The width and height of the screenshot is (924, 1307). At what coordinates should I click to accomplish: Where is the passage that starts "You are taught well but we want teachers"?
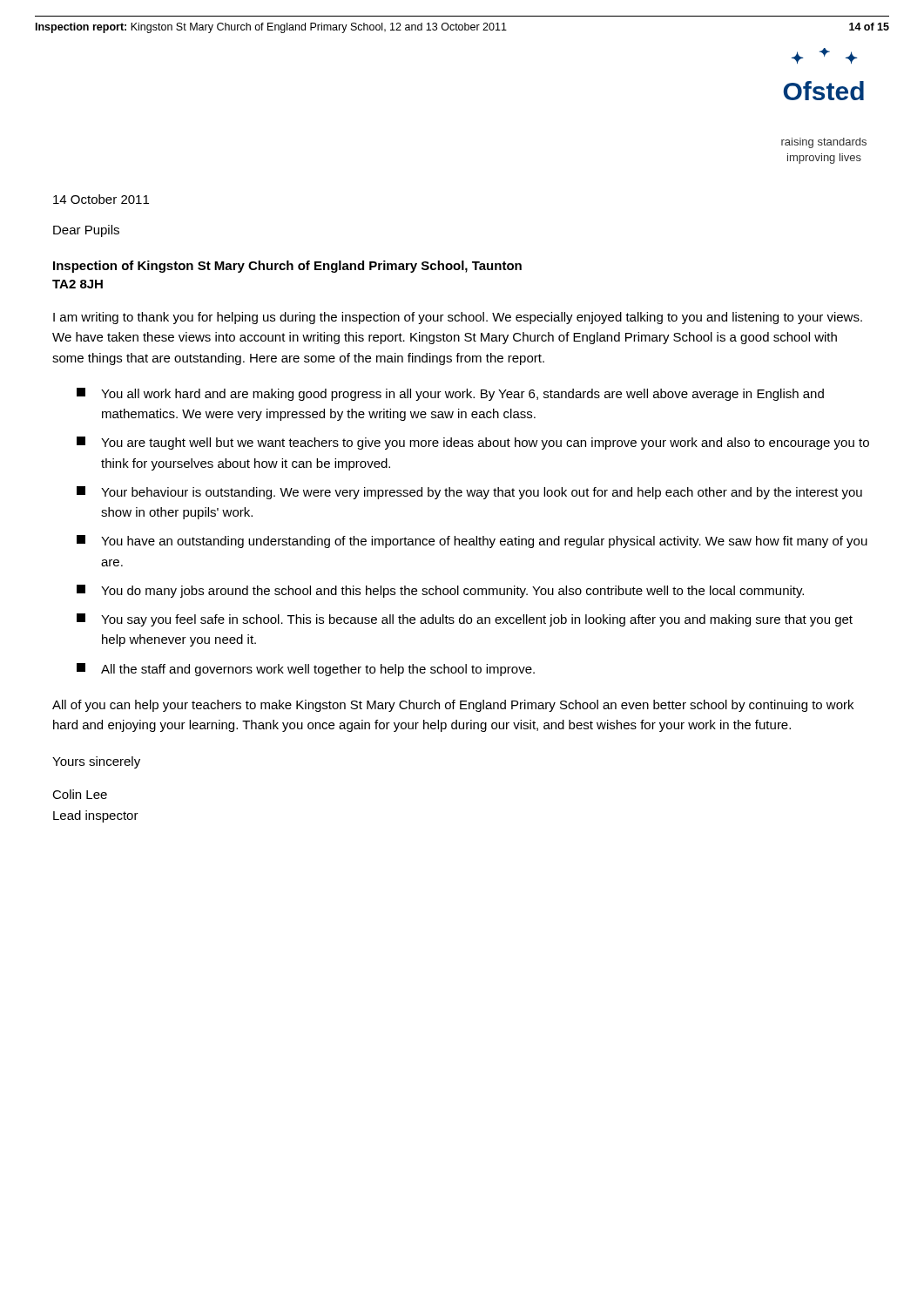click(x=474, y=453)
